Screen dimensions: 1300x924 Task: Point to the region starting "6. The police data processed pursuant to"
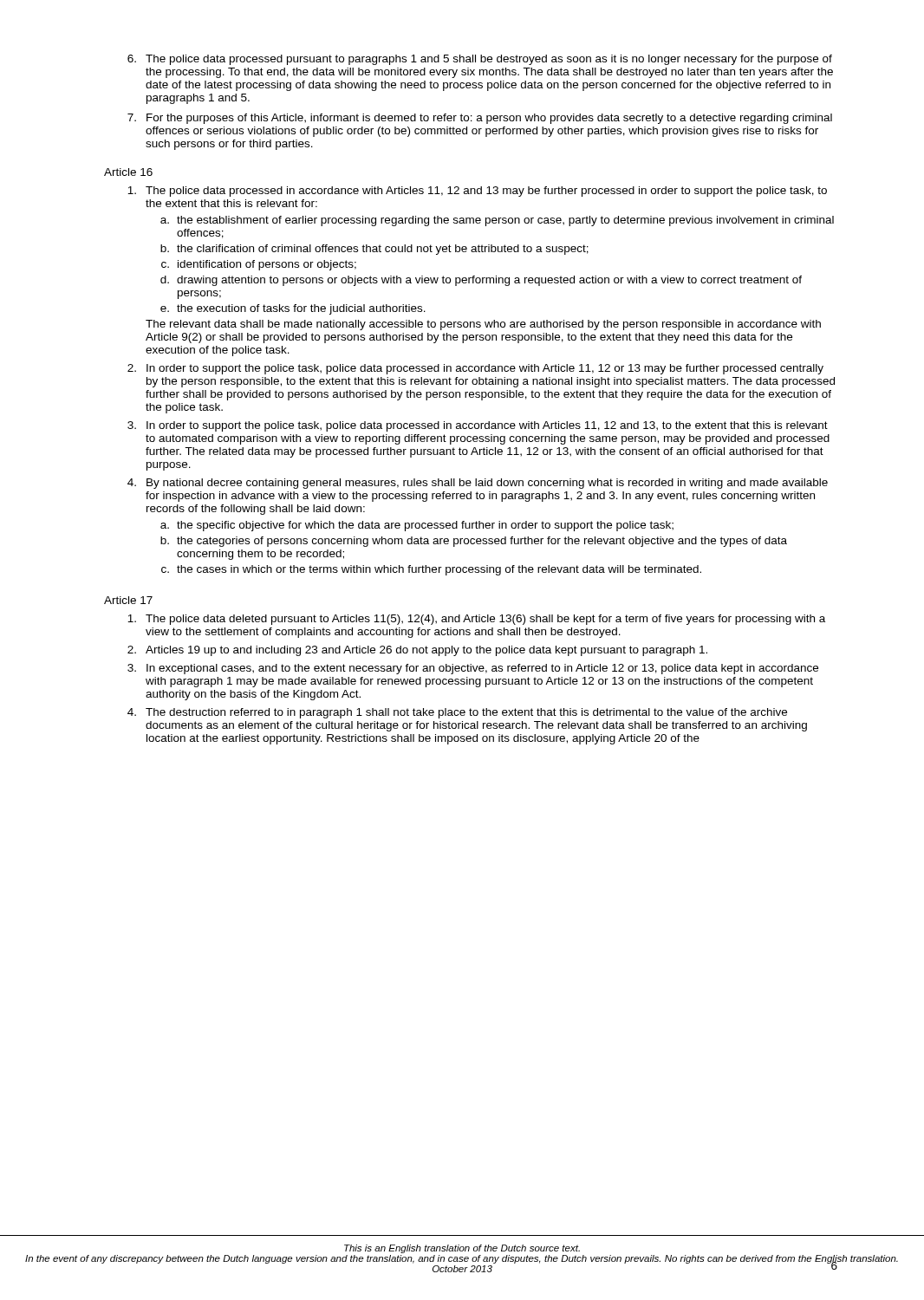(x=471, y=78)
